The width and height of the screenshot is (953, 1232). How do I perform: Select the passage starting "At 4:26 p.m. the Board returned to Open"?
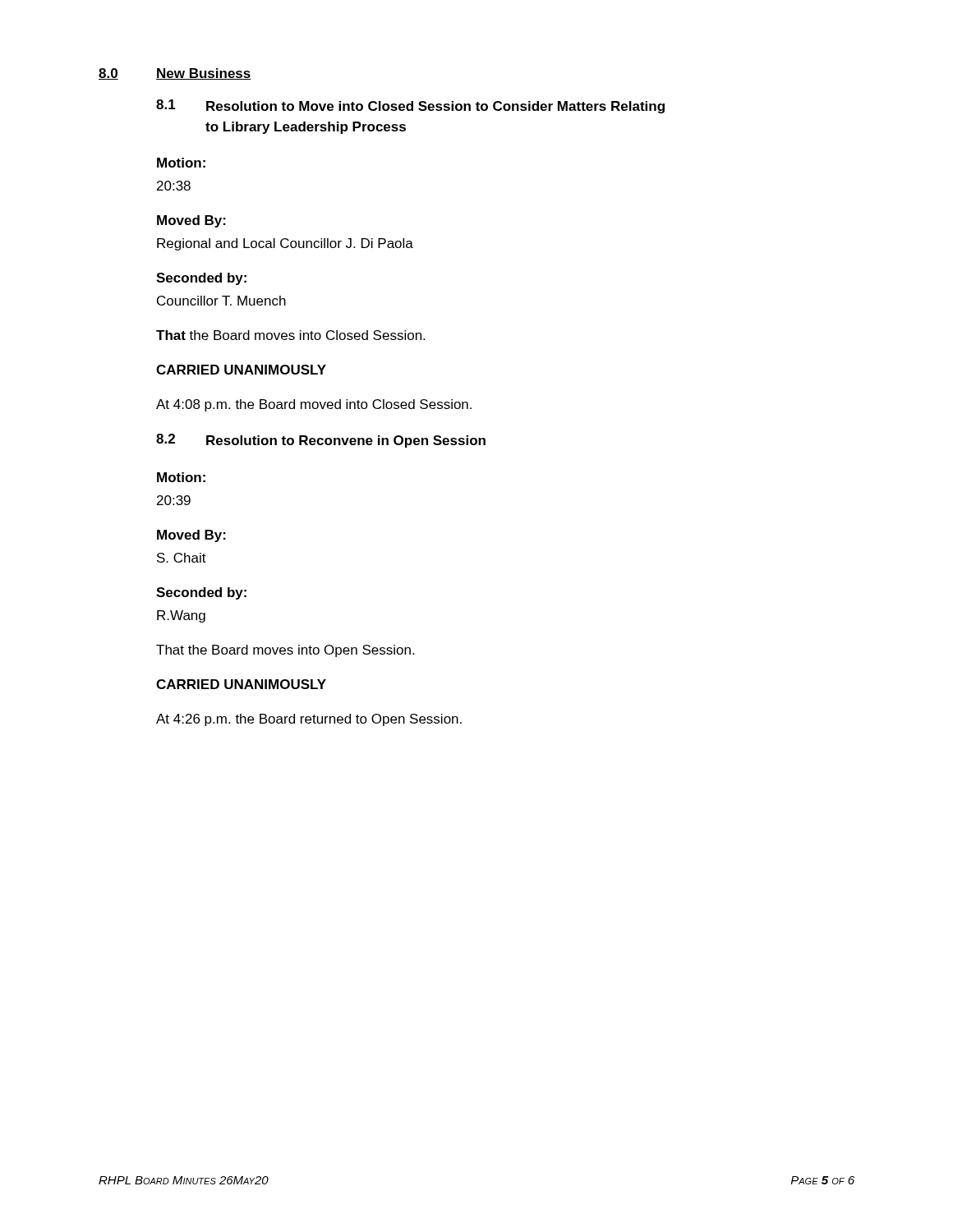309,719
